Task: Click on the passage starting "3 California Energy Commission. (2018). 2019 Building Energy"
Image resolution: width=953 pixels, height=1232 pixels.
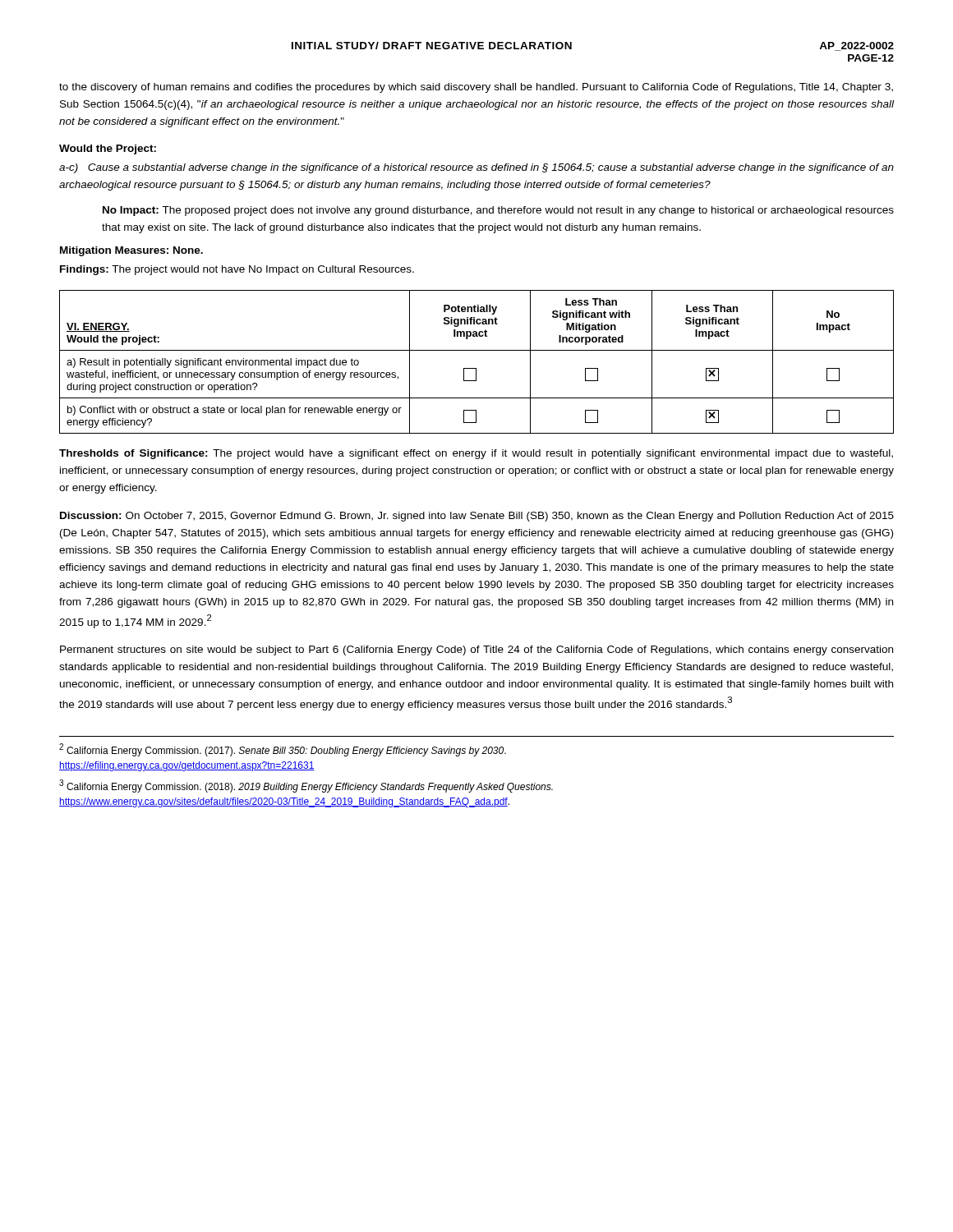Action: [306, 793]
